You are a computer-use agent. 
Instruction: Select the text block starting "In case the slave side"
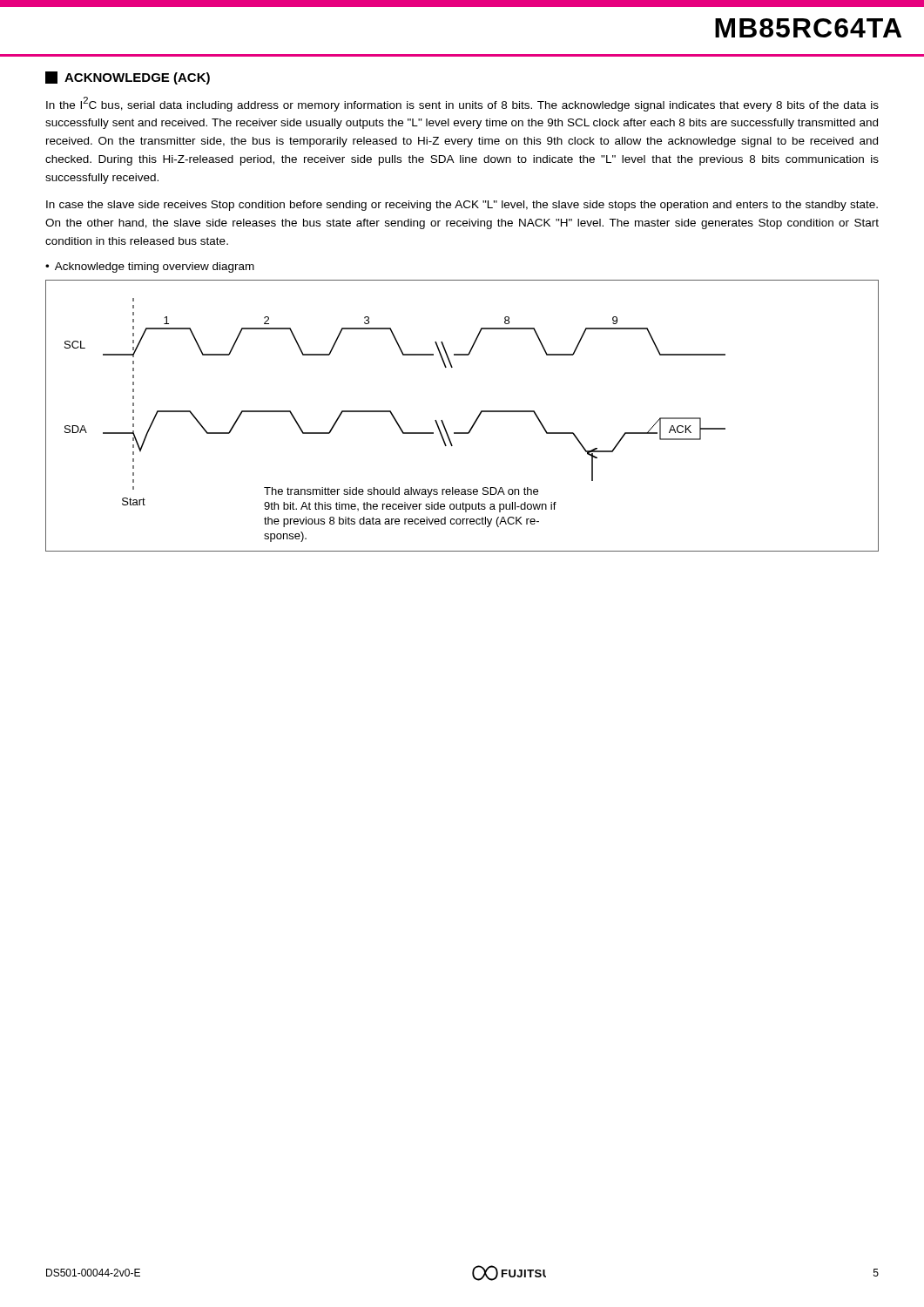(462, 223)
